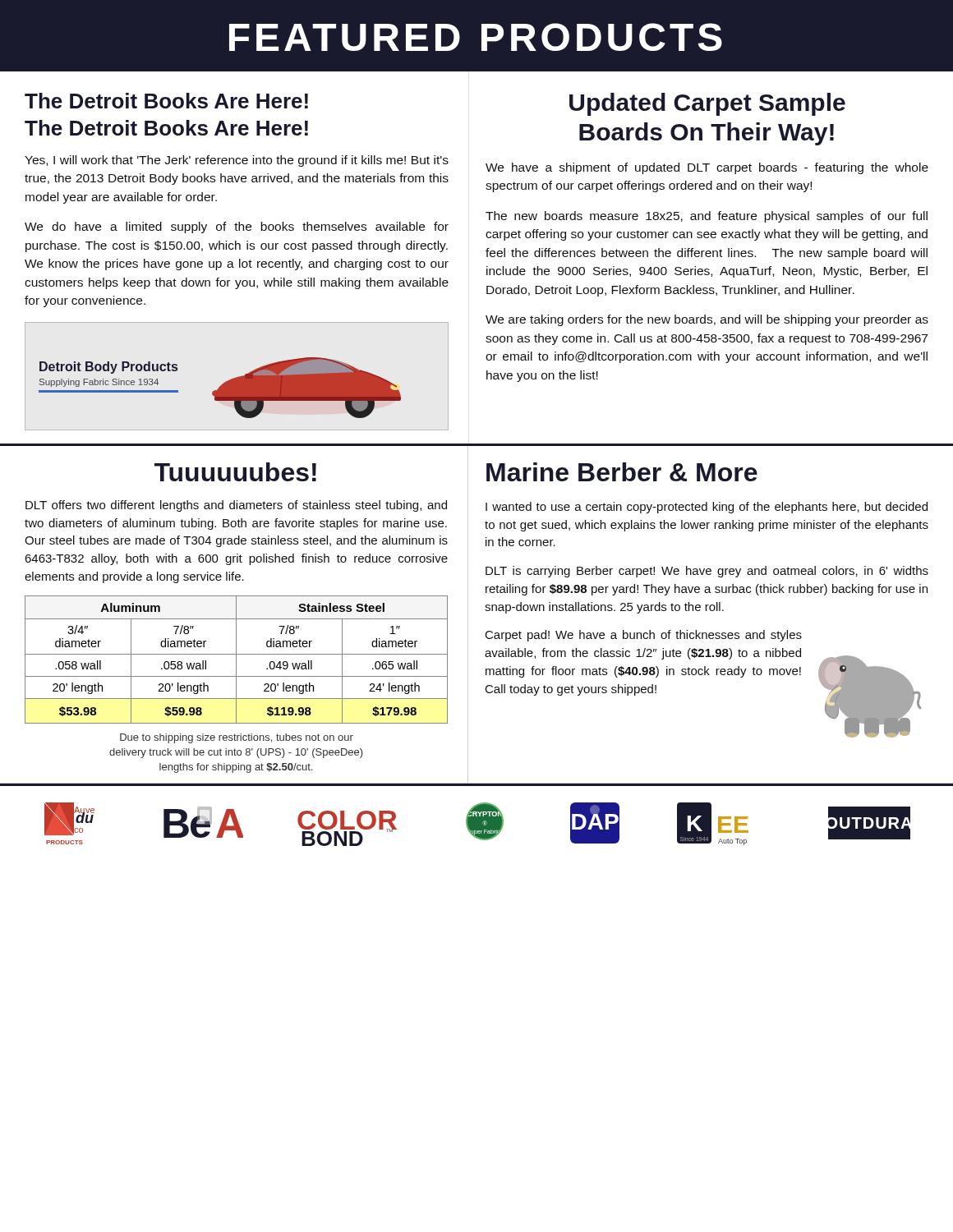The image size is (953, 1232).
Task: Locate the table with the text "3/4″ diameter"
Action: (236, 659)
